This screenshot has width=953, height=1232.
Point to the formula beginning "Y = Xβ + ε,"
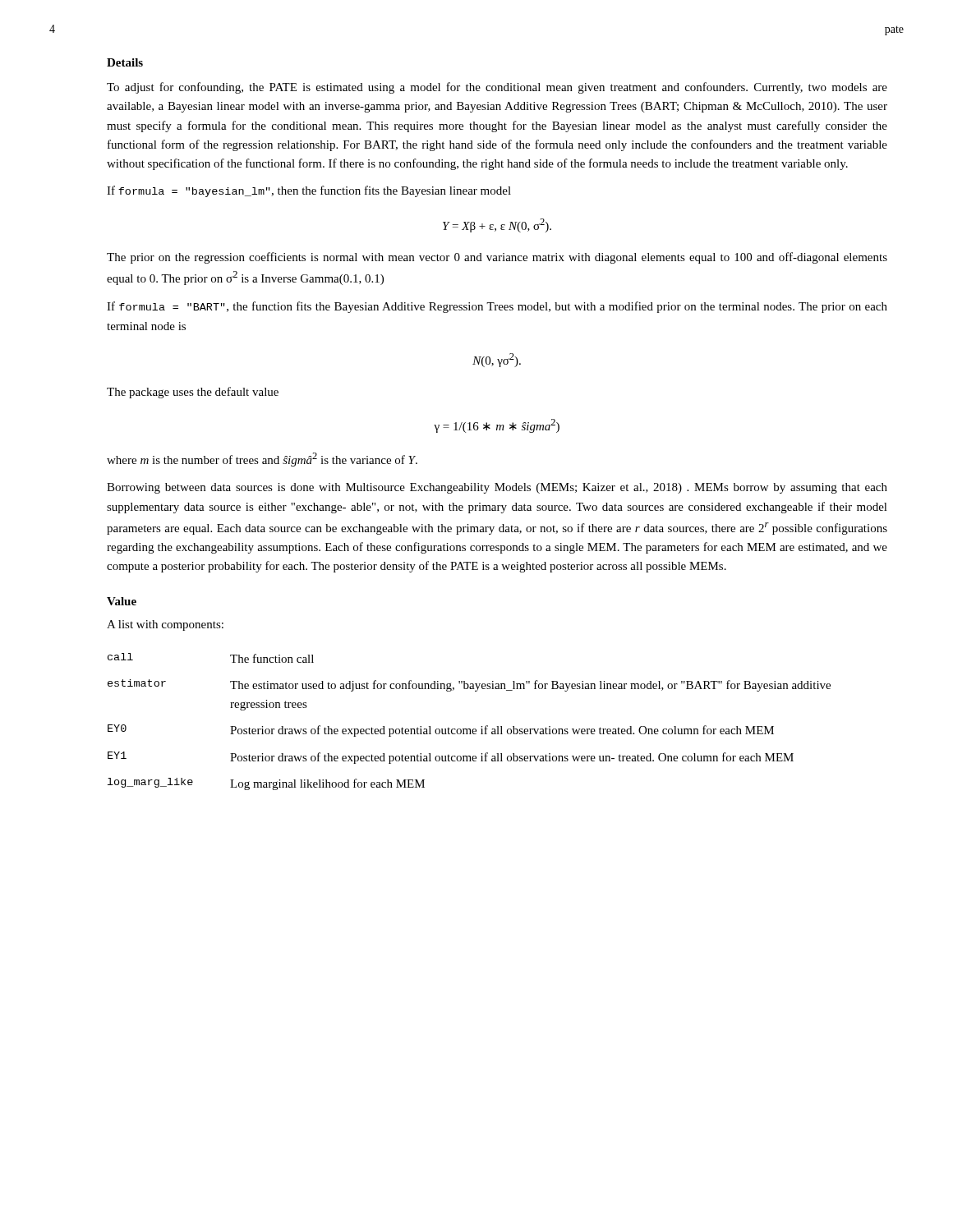pyautogui.click(x=497, y=224)
